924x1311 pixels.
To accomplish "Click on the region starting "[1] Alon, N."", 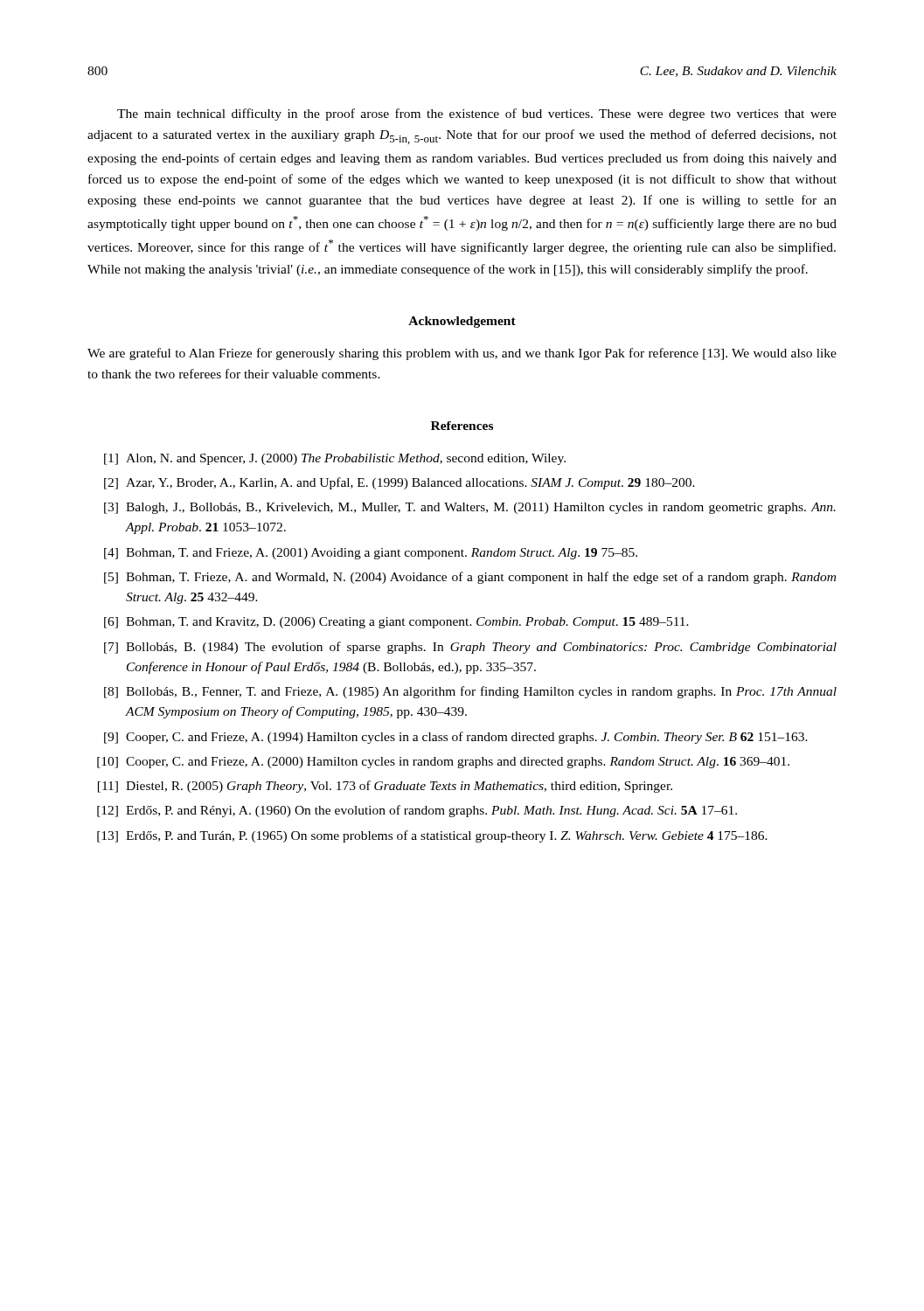I will pos(462,457).
